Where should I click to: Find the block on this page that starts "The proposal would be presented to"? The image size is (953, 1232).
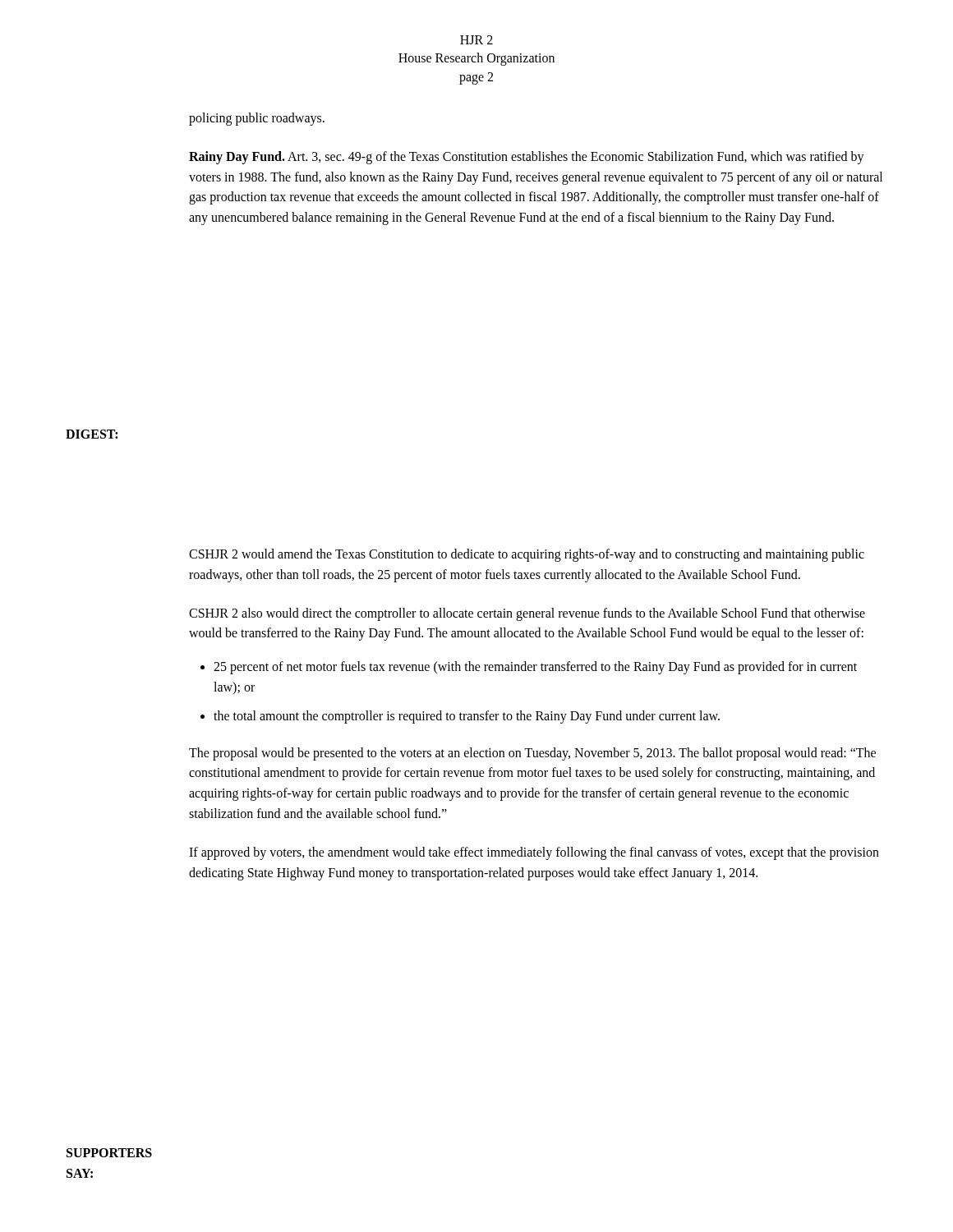click(533, 783)
